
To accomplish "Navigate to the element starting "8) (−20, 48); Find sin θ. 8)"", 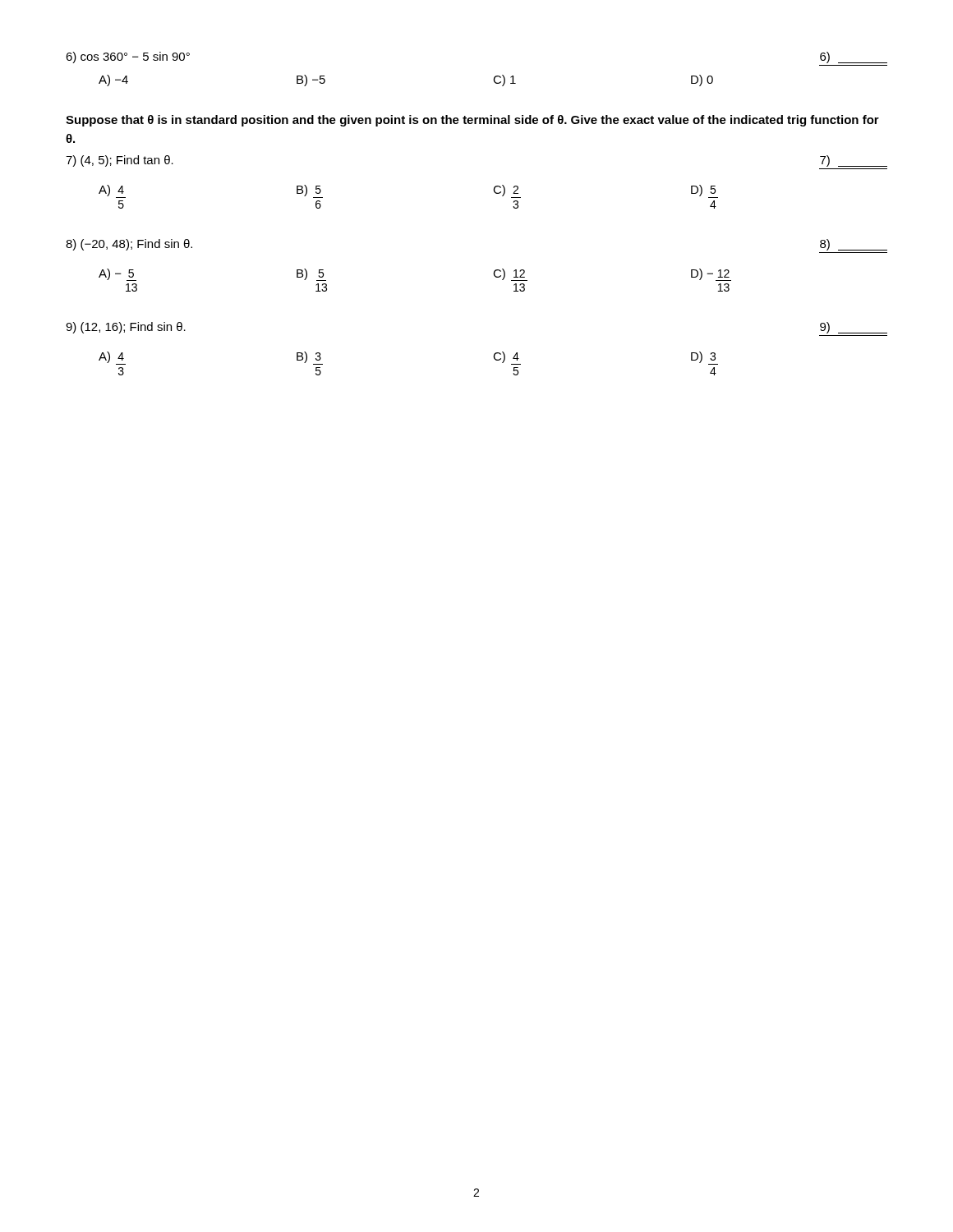I will coord(128,244).
